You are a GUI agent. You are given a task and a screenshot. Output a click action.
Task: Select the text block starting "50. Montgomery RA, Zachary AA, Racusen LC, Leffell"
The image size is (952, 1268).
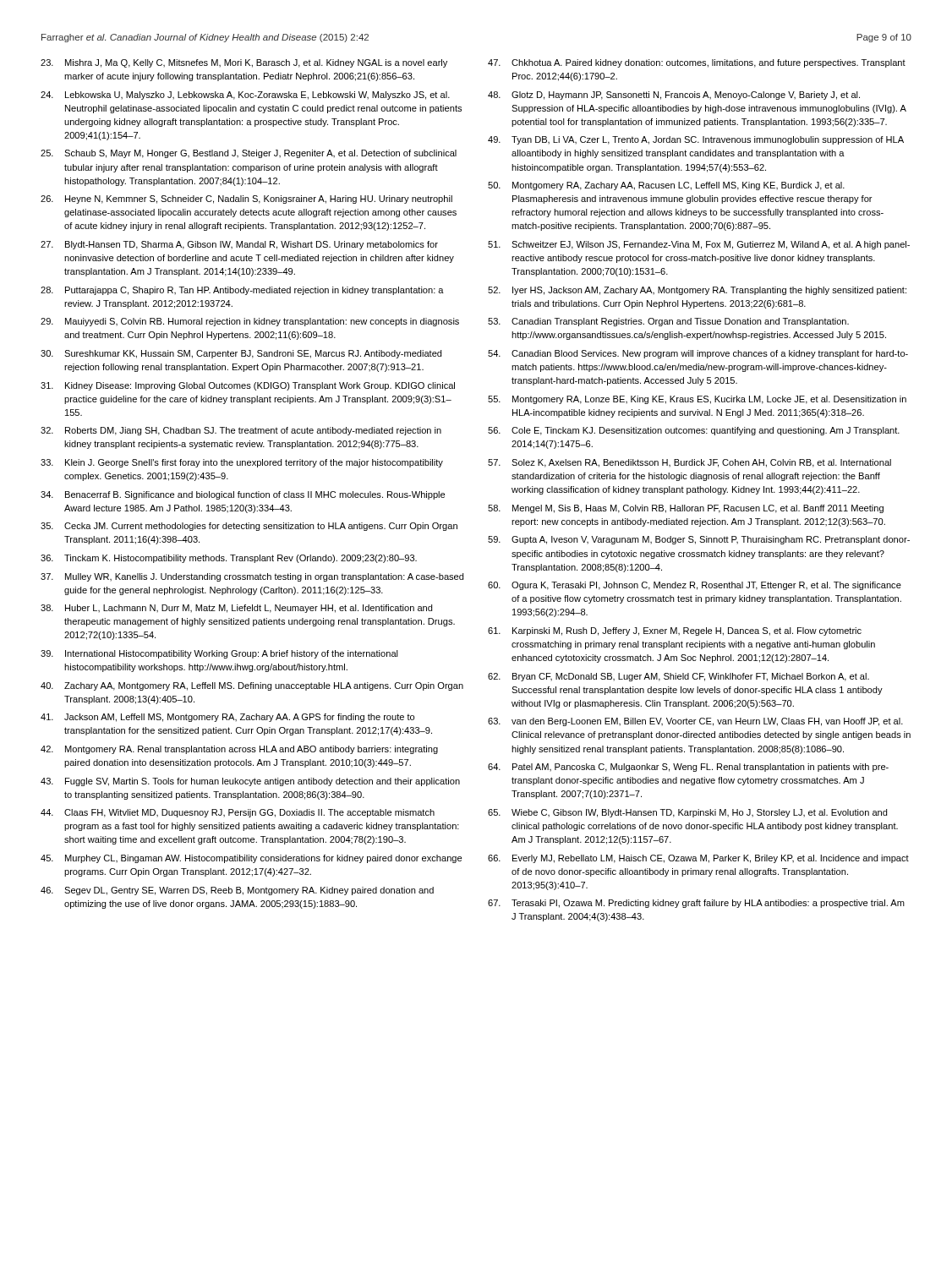click(700, 206)
